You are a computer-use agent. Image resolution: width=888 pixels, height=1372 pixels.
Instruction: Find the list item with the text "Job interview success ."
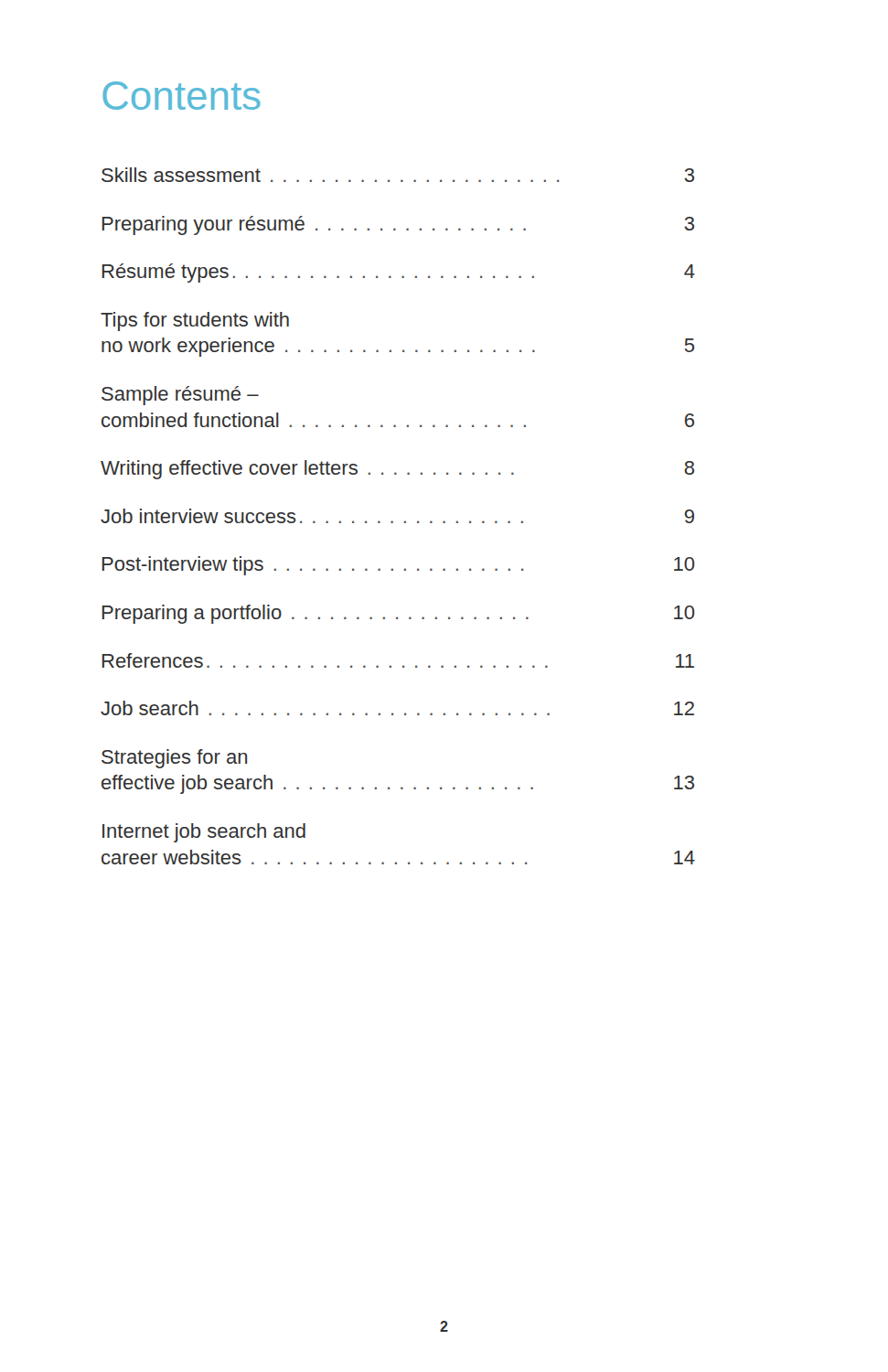coord(398,517)
